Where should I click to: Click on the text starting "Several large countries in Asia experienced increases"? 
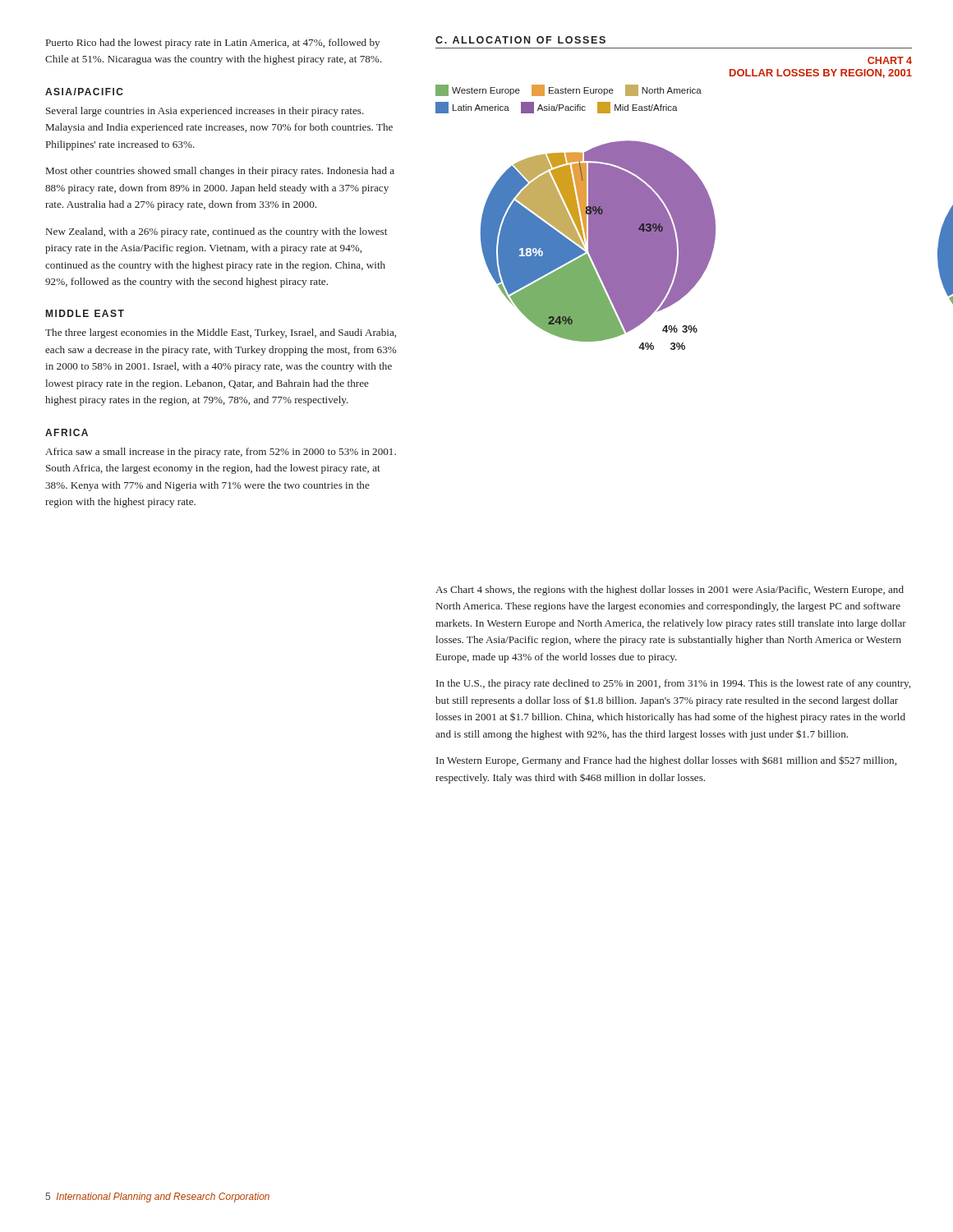219,127
